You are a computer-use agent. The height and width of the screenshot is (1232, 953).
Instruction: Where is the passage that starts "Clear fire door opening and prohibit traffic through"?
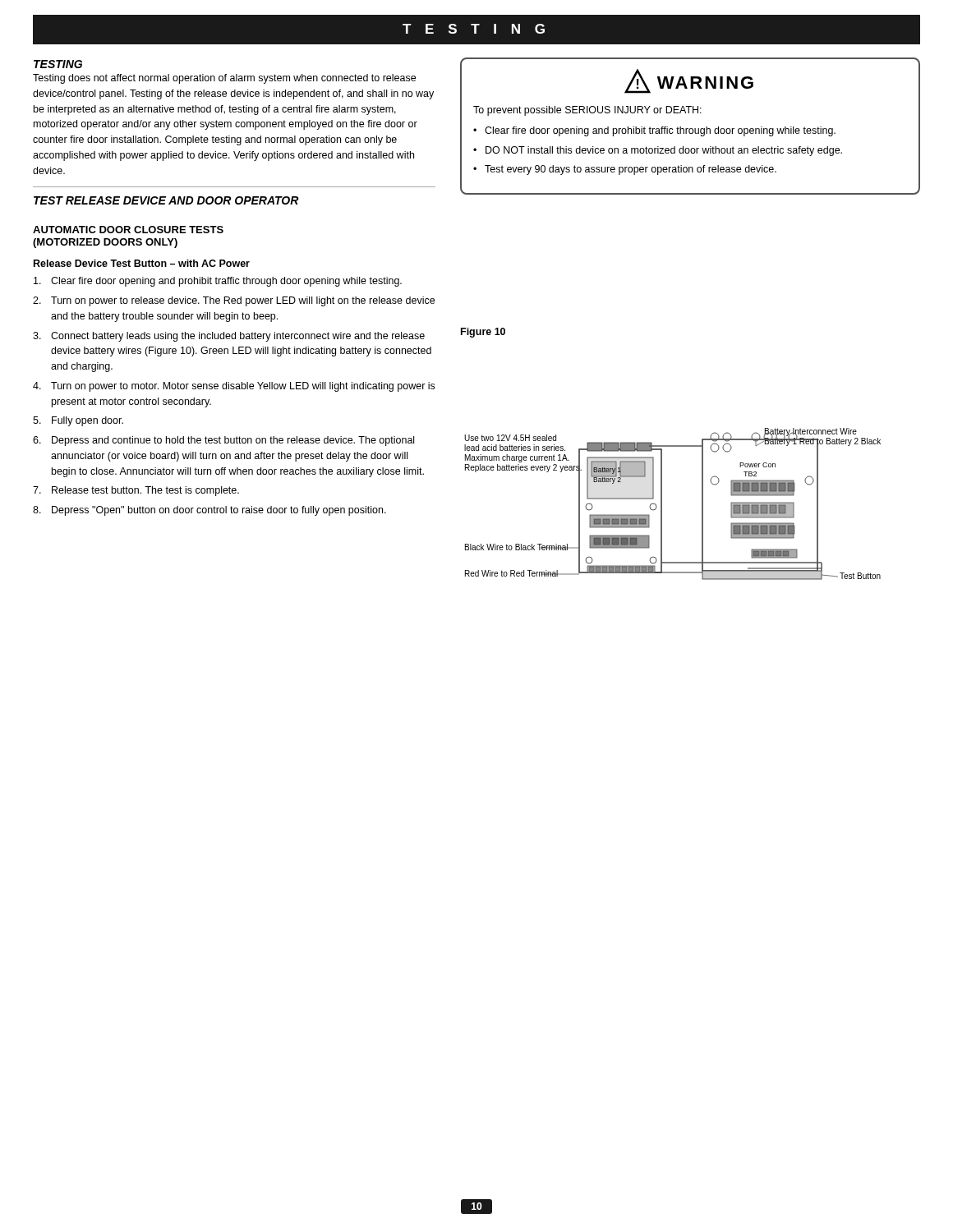(x=234, y=281)
